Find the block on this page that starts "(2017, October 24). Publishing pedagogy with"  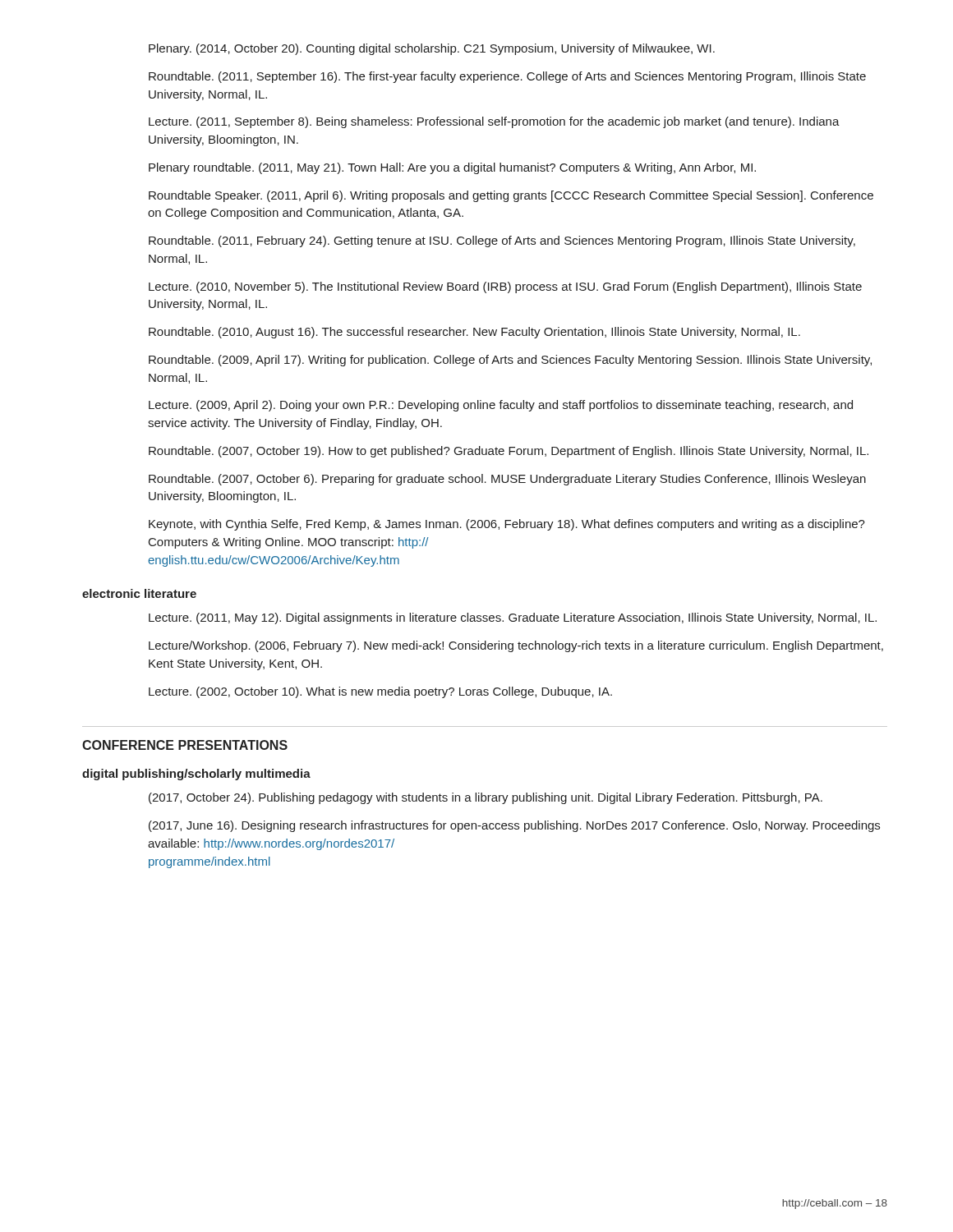click(486, 797)
